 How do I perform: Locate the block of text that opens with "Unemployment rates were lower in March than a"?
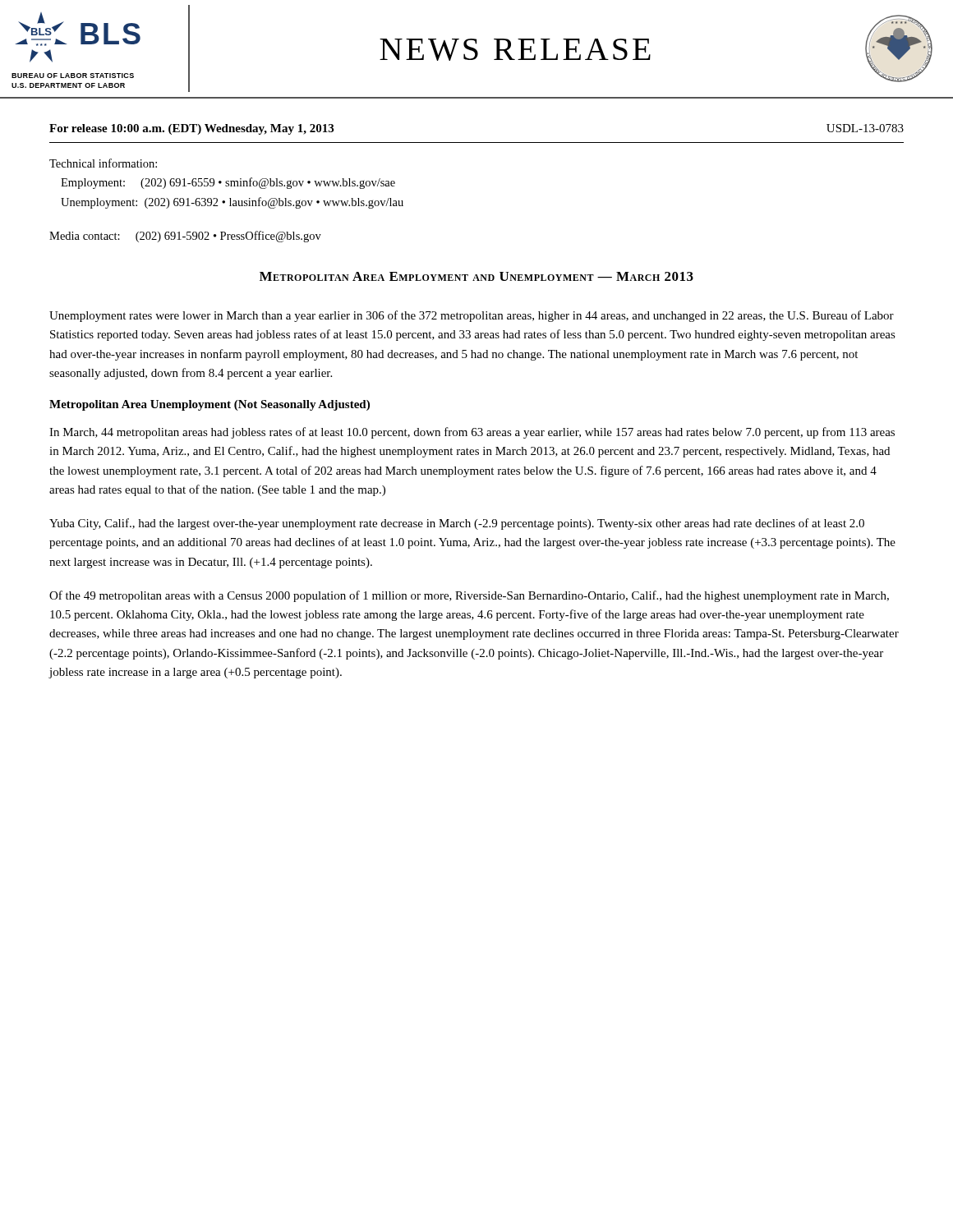[x=472, y=344]
